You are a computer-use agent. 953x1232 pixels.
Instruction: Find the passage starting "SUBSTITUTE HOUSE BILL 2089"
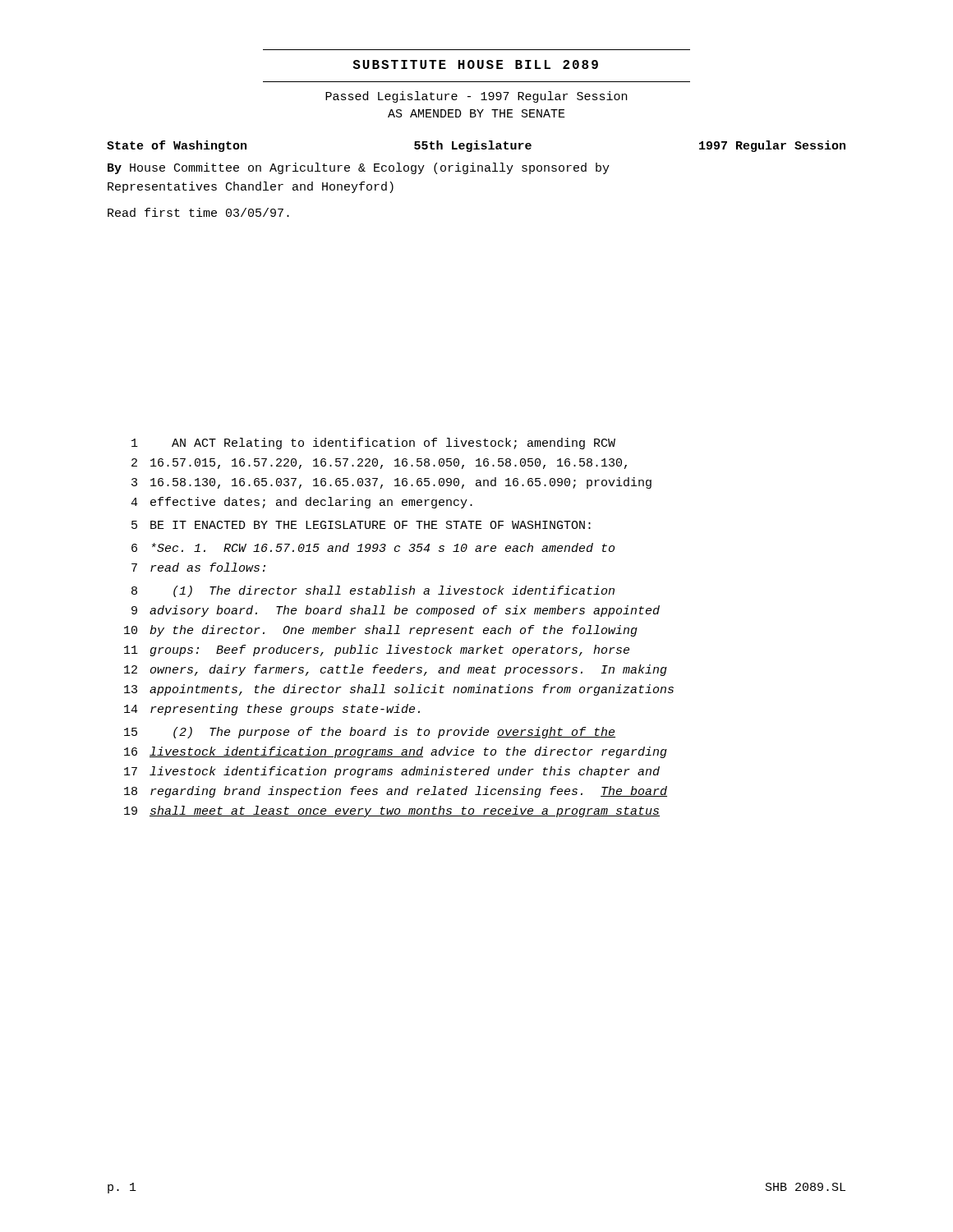point(476,66)
